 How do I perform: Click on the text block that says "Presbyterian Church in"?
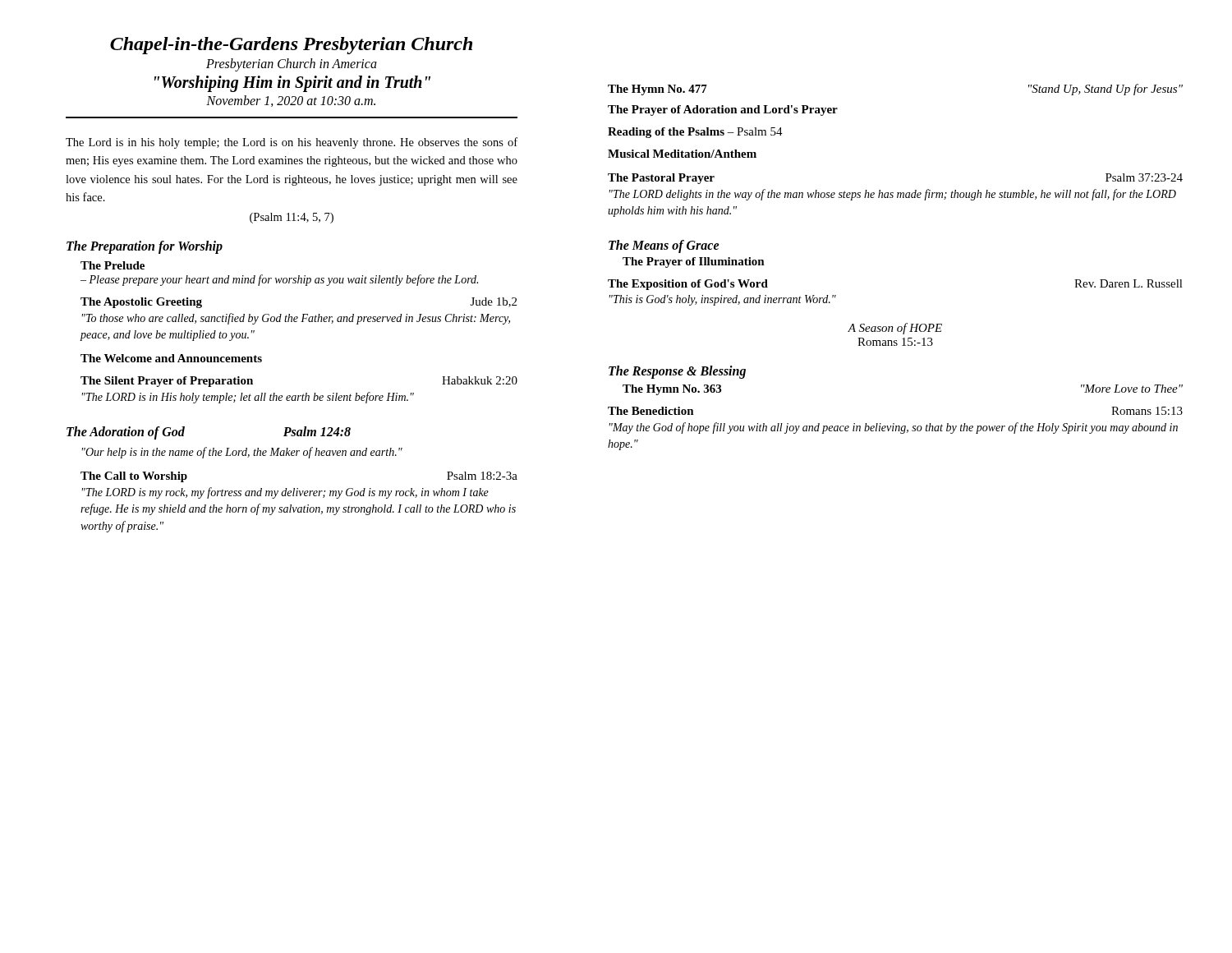click(292, 64)
